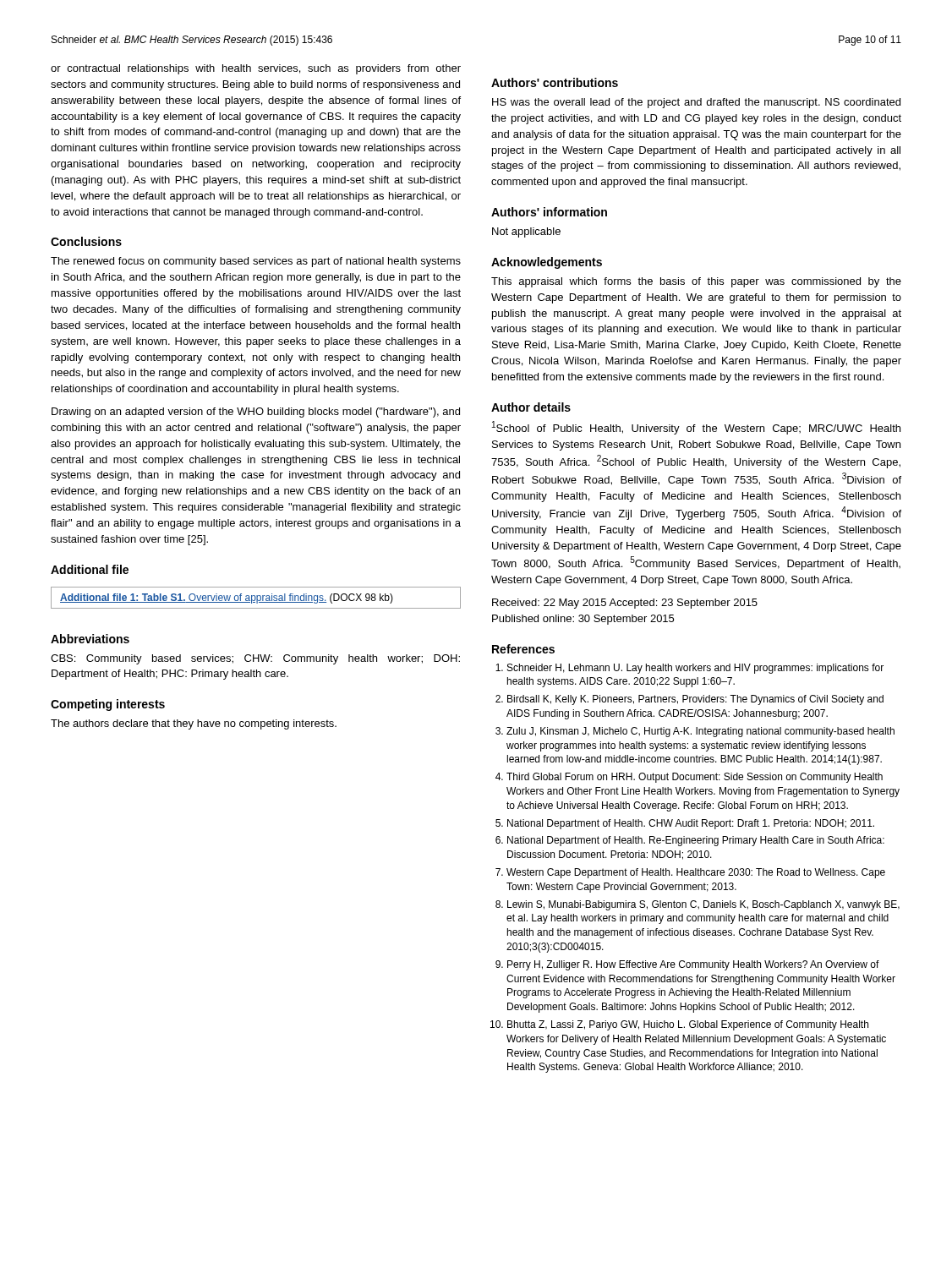Point to the block beginning "Zulu J, Kinsman J, Michelo"

[701, 745]
